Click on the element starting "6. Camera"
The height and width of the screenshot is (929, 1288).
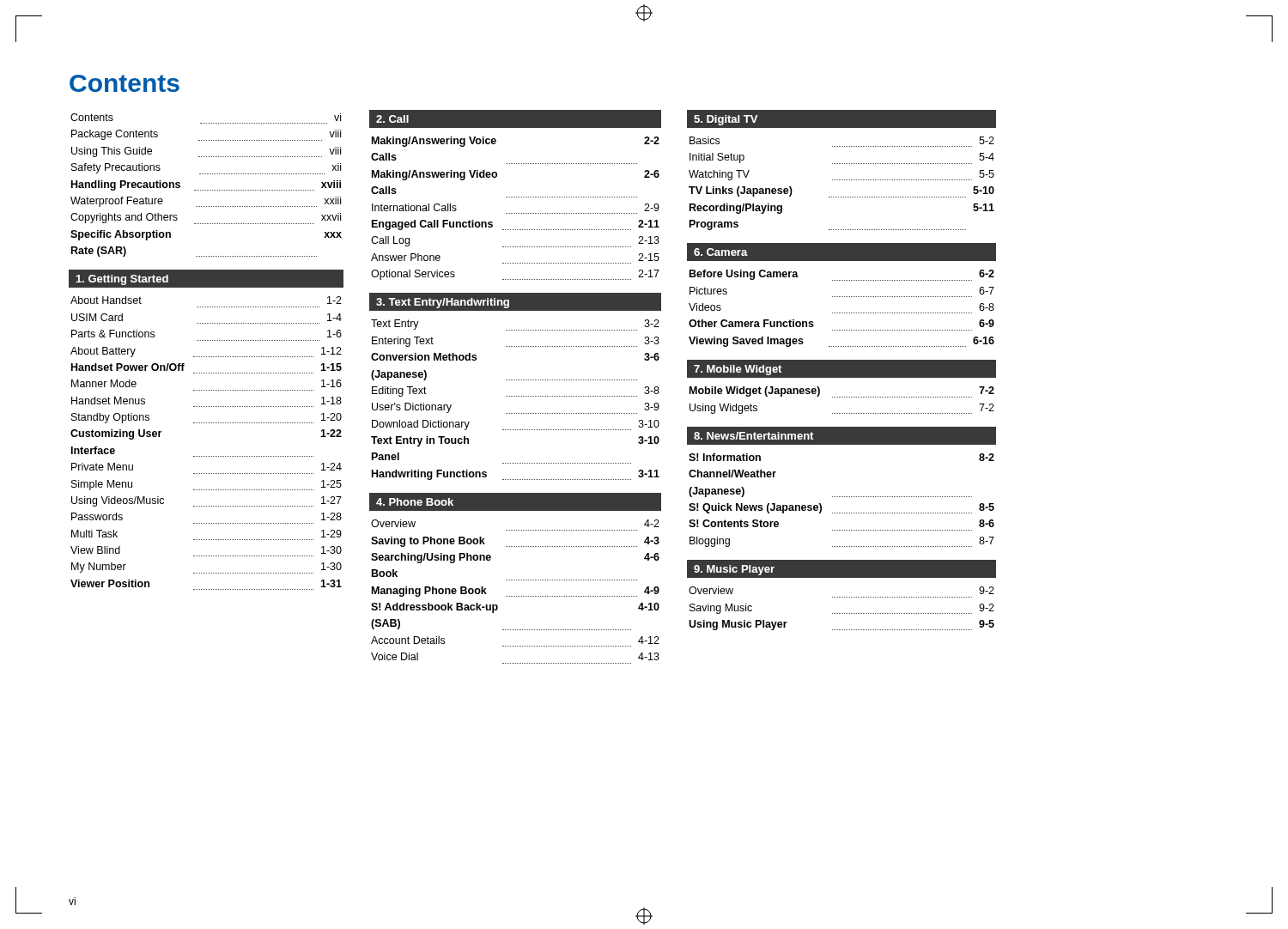721,252
